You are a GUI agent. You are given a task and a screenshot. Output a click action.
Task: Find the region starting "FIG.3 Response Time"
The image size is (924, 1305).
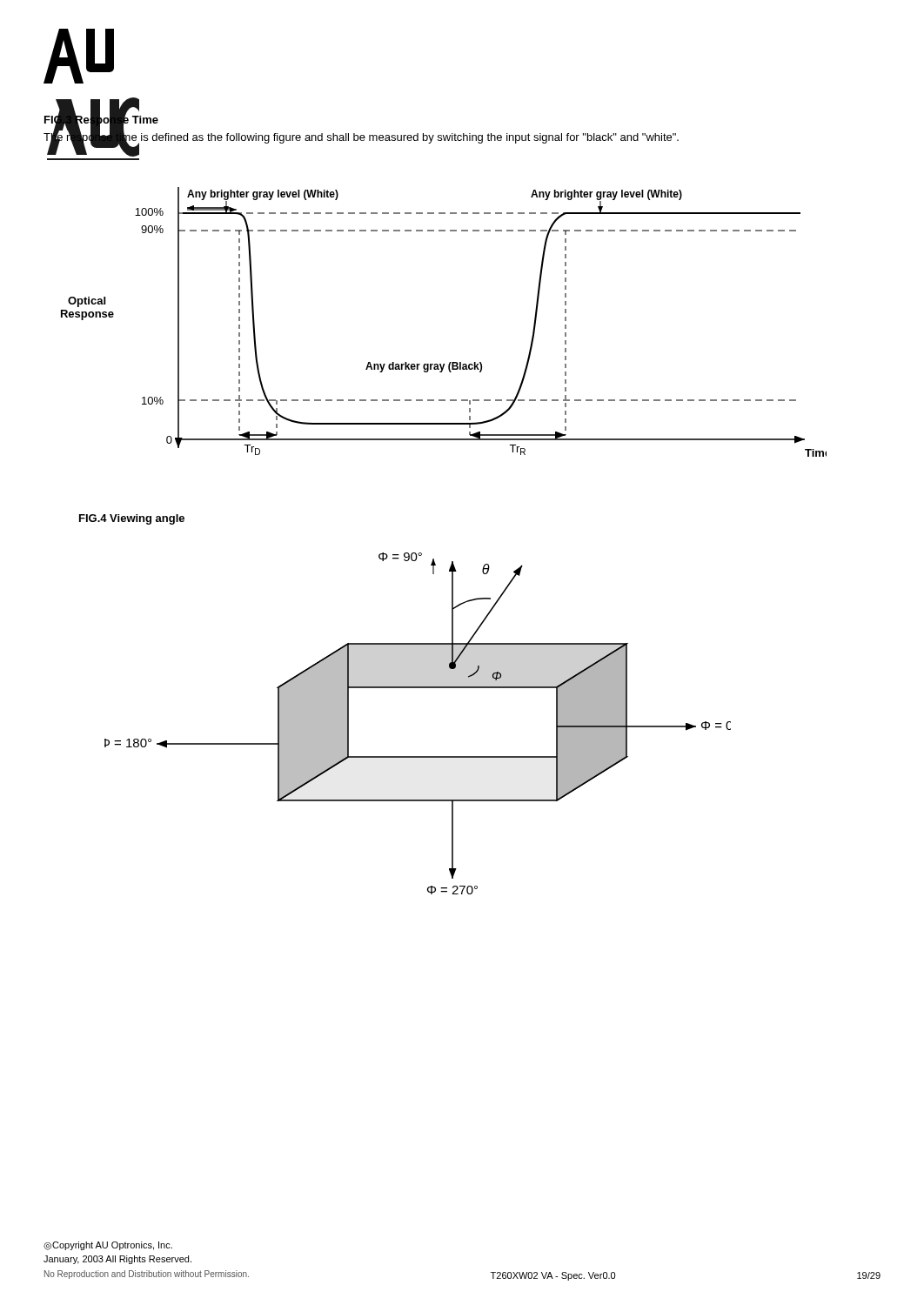click(x=101, y=120)
